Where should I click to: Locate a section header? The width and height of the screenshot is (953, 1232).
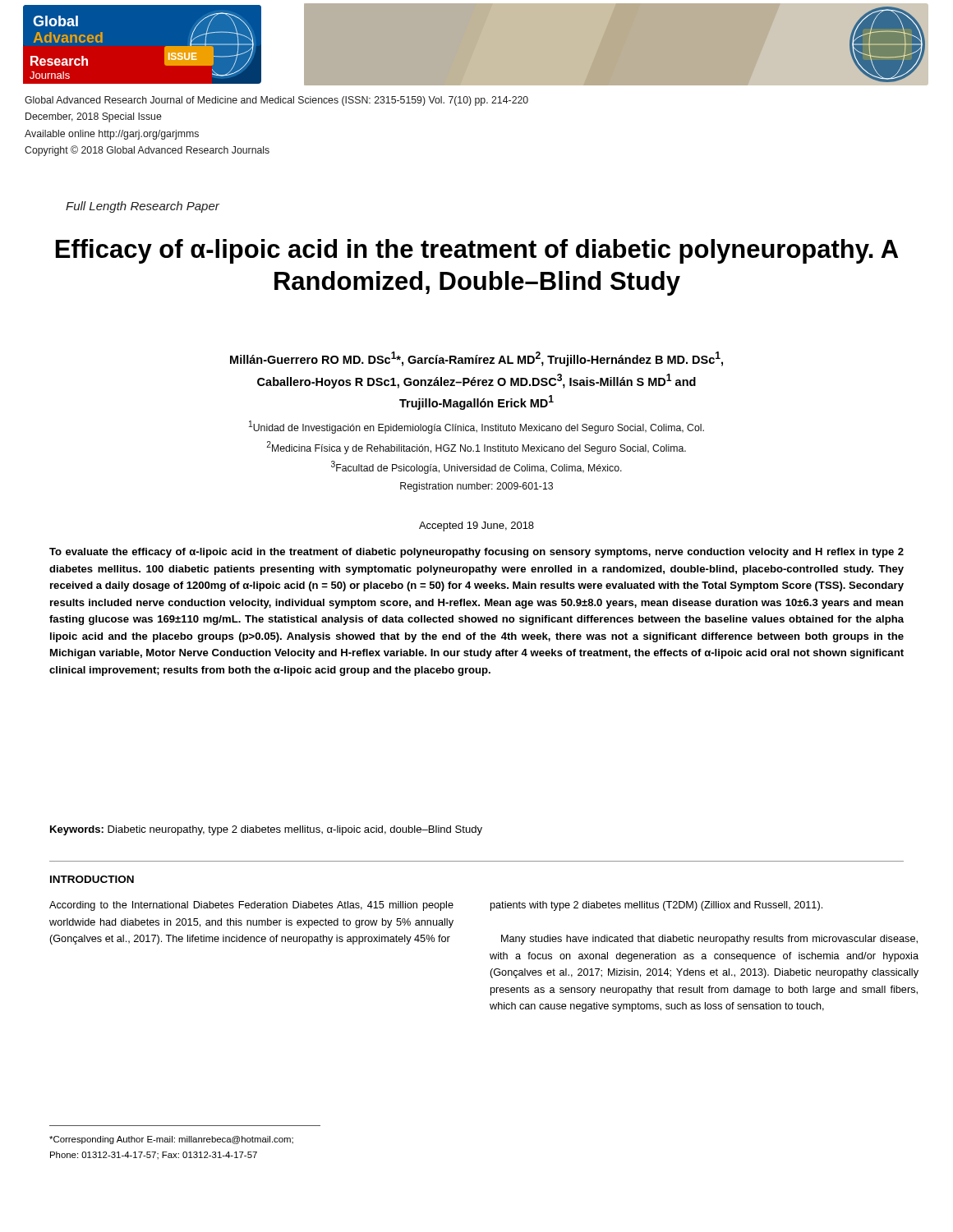pos(92,879)
